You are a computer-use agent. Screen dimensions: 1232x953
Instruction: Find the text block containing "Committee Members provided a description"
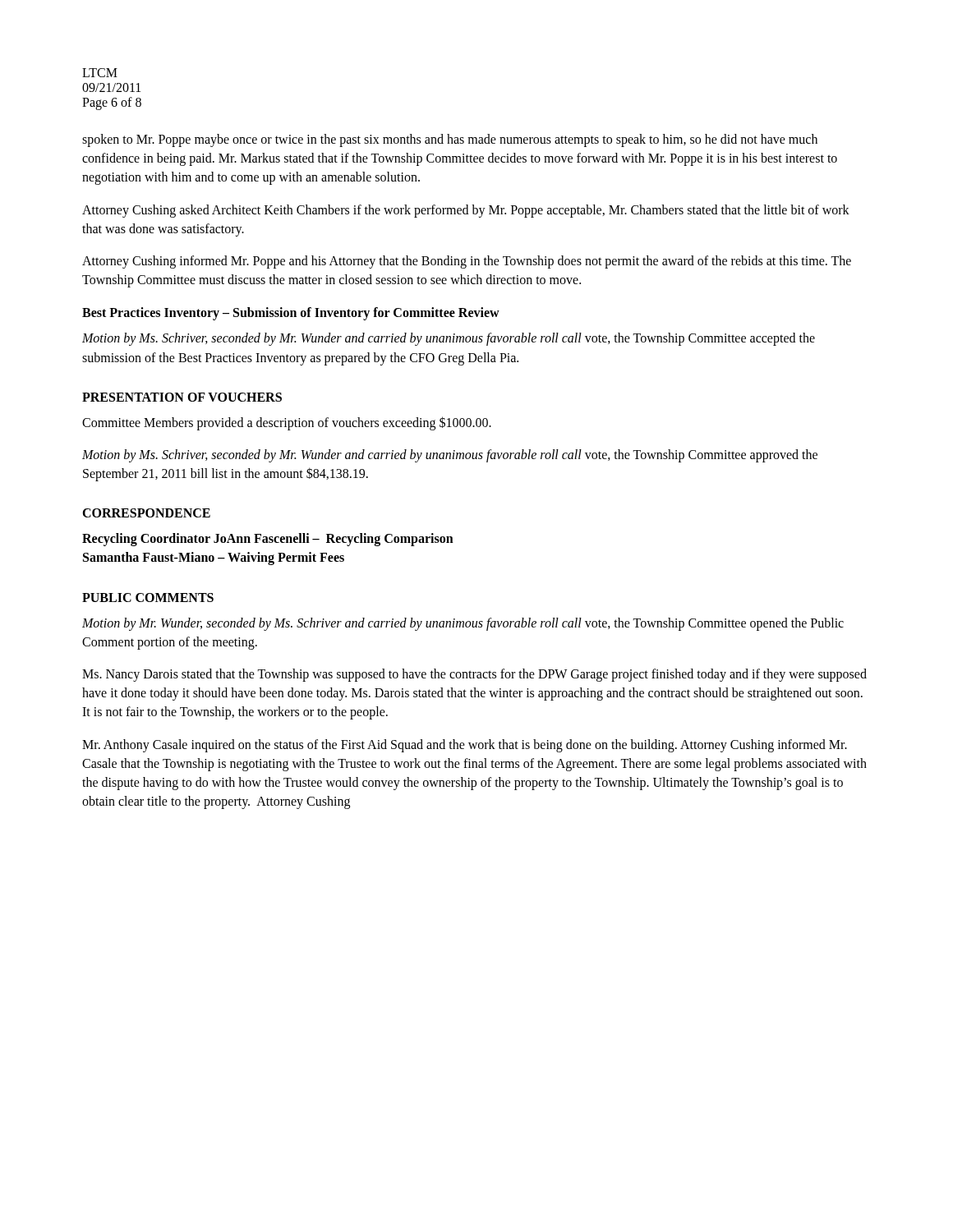pyautogui.click(x=476, y=422)
